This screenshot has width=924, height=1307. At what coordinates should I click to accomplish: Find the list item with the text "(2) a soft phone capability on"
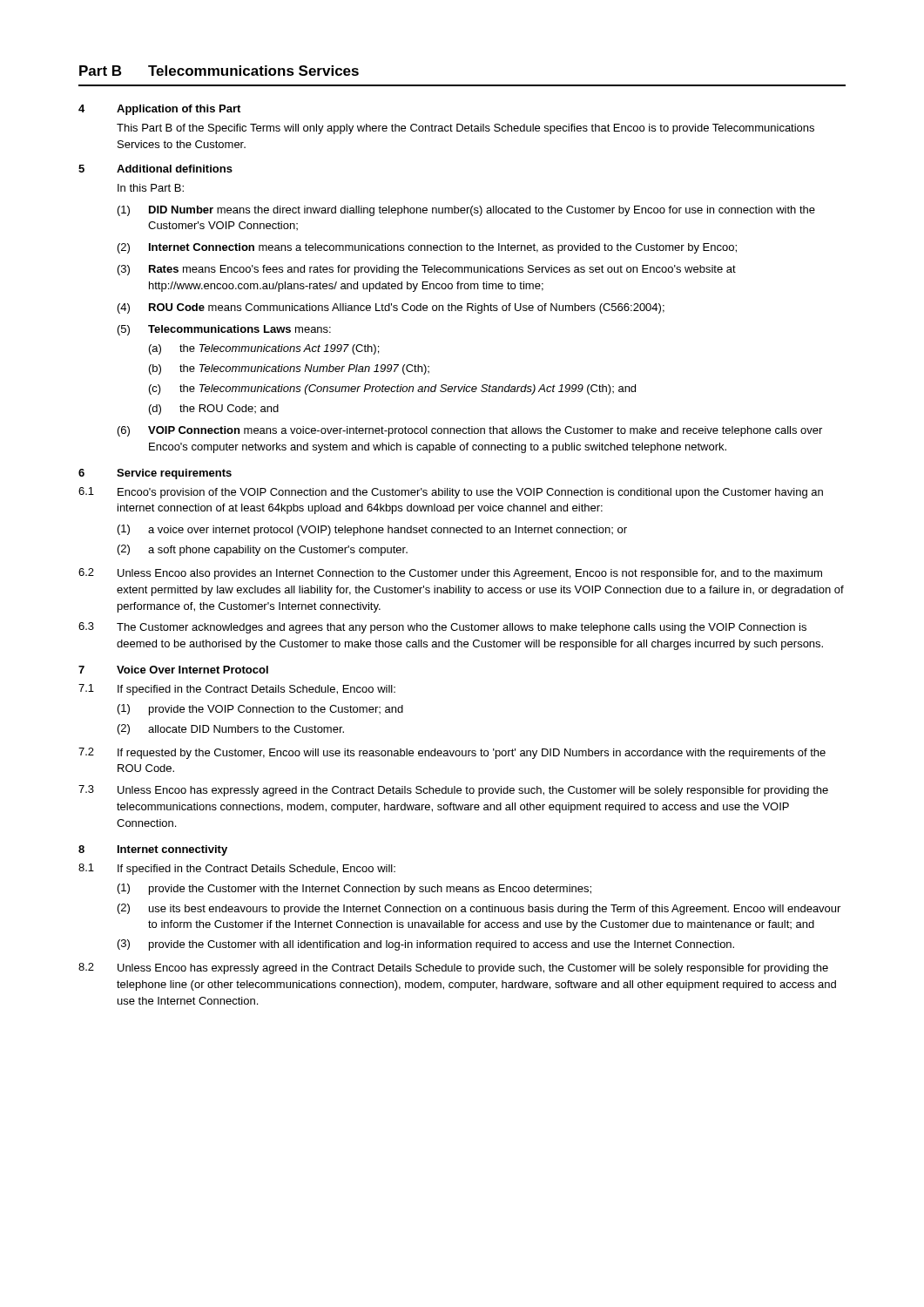pyautogui.click(x=263, y=550)
